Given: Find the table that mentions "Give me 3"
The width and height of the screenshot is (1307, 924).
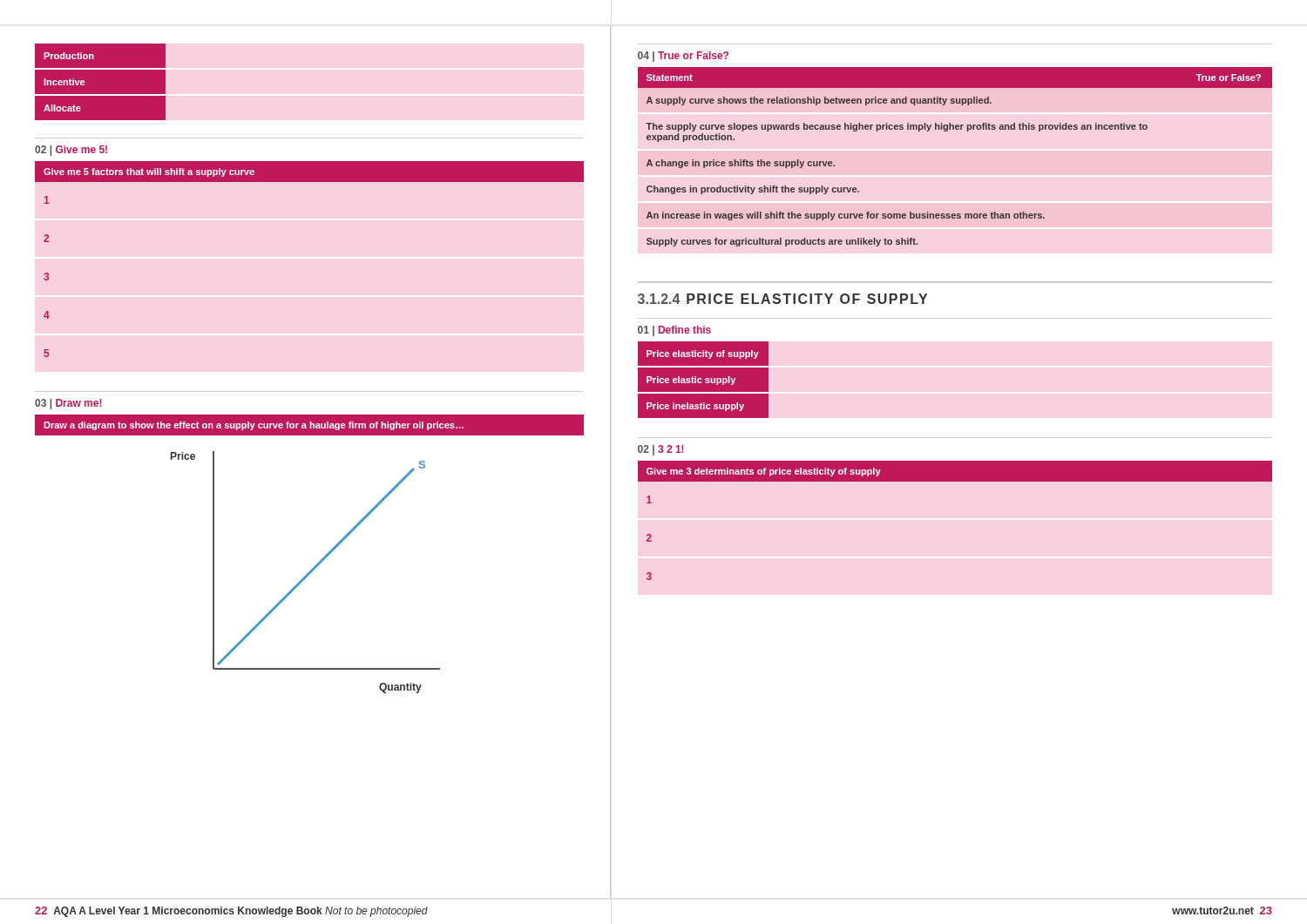Looking at the screenshot, I should click(x=955, y=529).
